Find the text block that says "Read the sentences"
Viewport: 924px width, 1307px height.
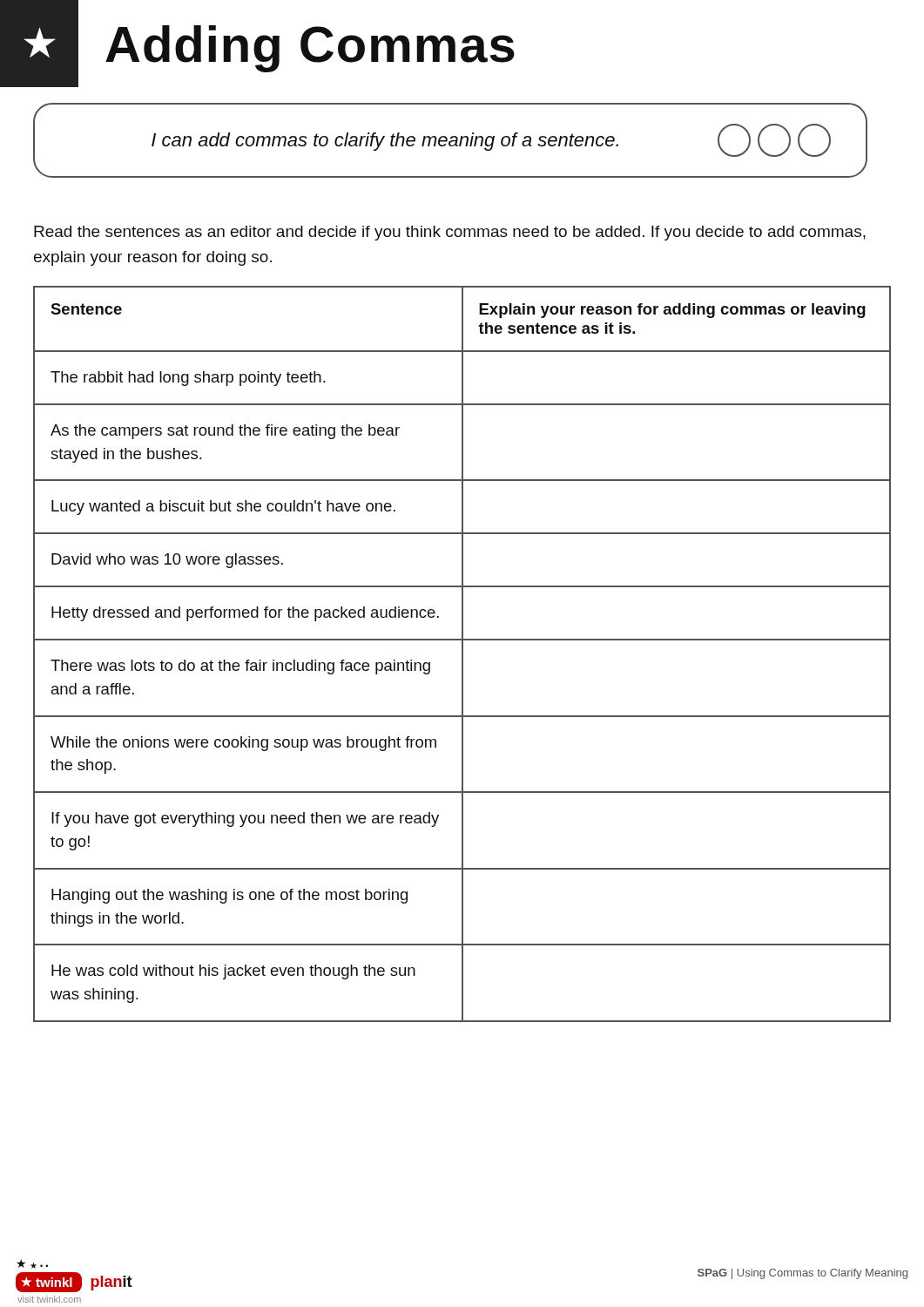(x=450, y=244)
